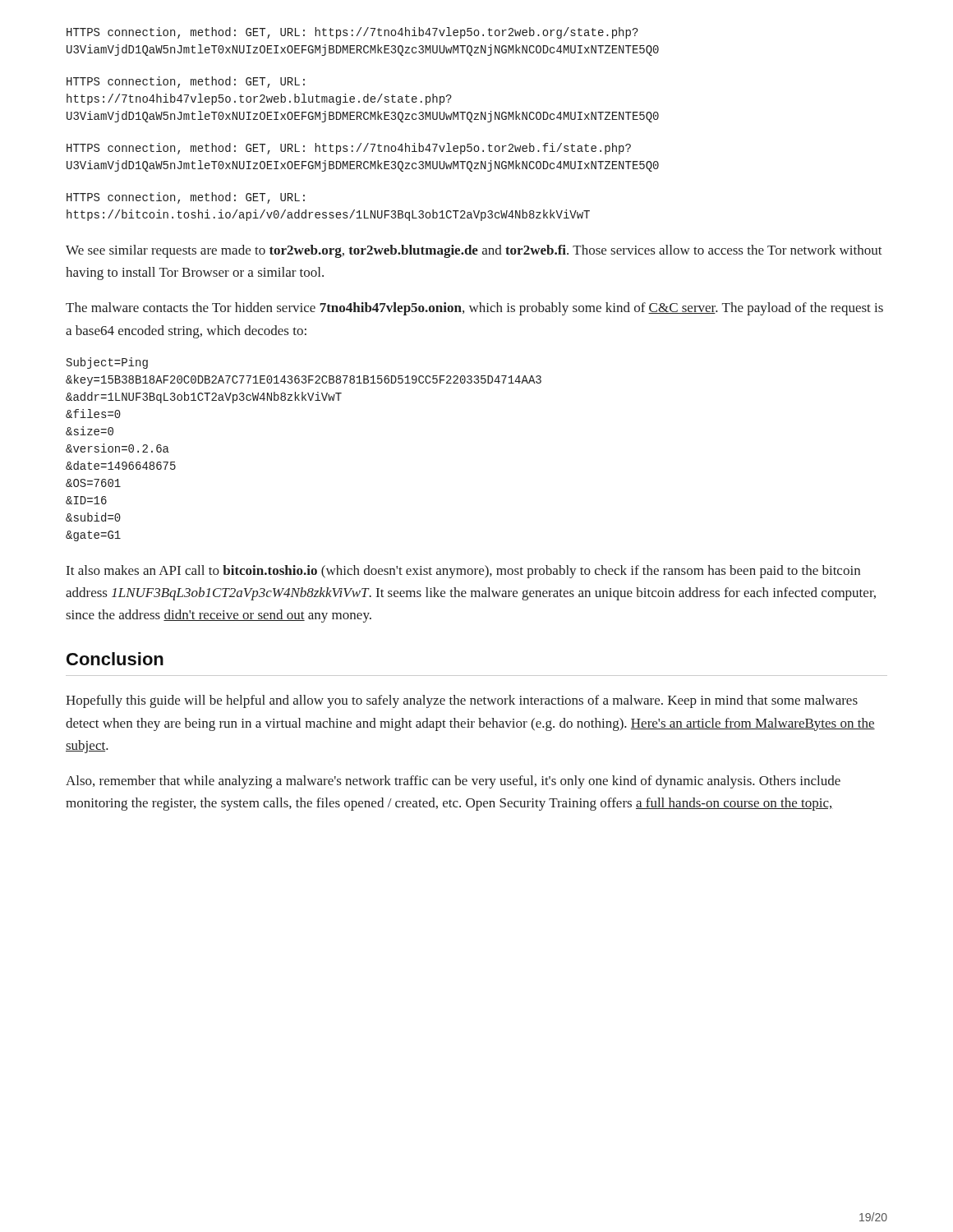
Task: Click on the text block containing "The malware contacts the Tor hidden service"
Action: click(x=476, y=319)
